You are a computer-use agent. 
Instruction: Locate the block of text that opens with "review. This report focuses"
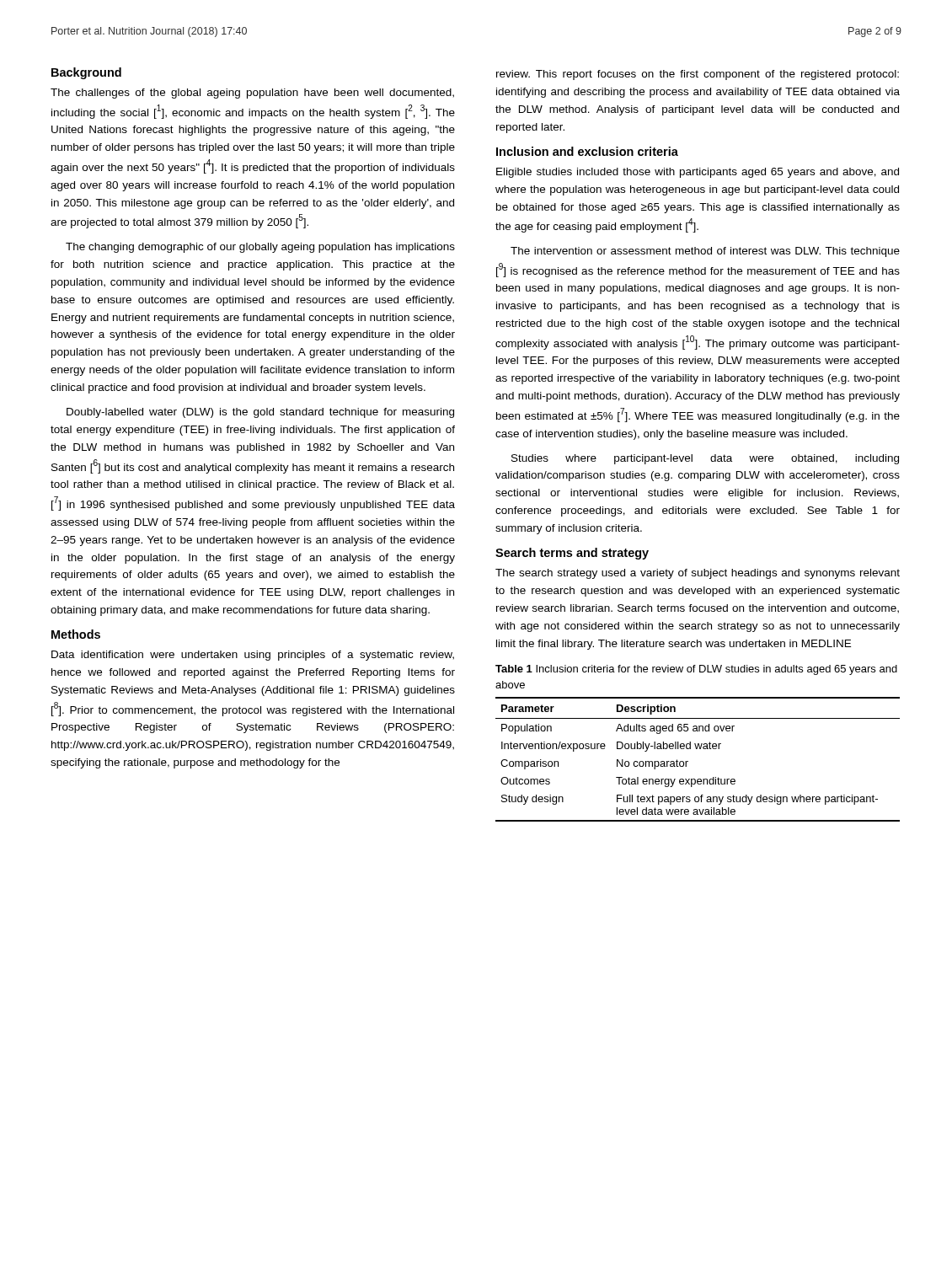point(698,101)
